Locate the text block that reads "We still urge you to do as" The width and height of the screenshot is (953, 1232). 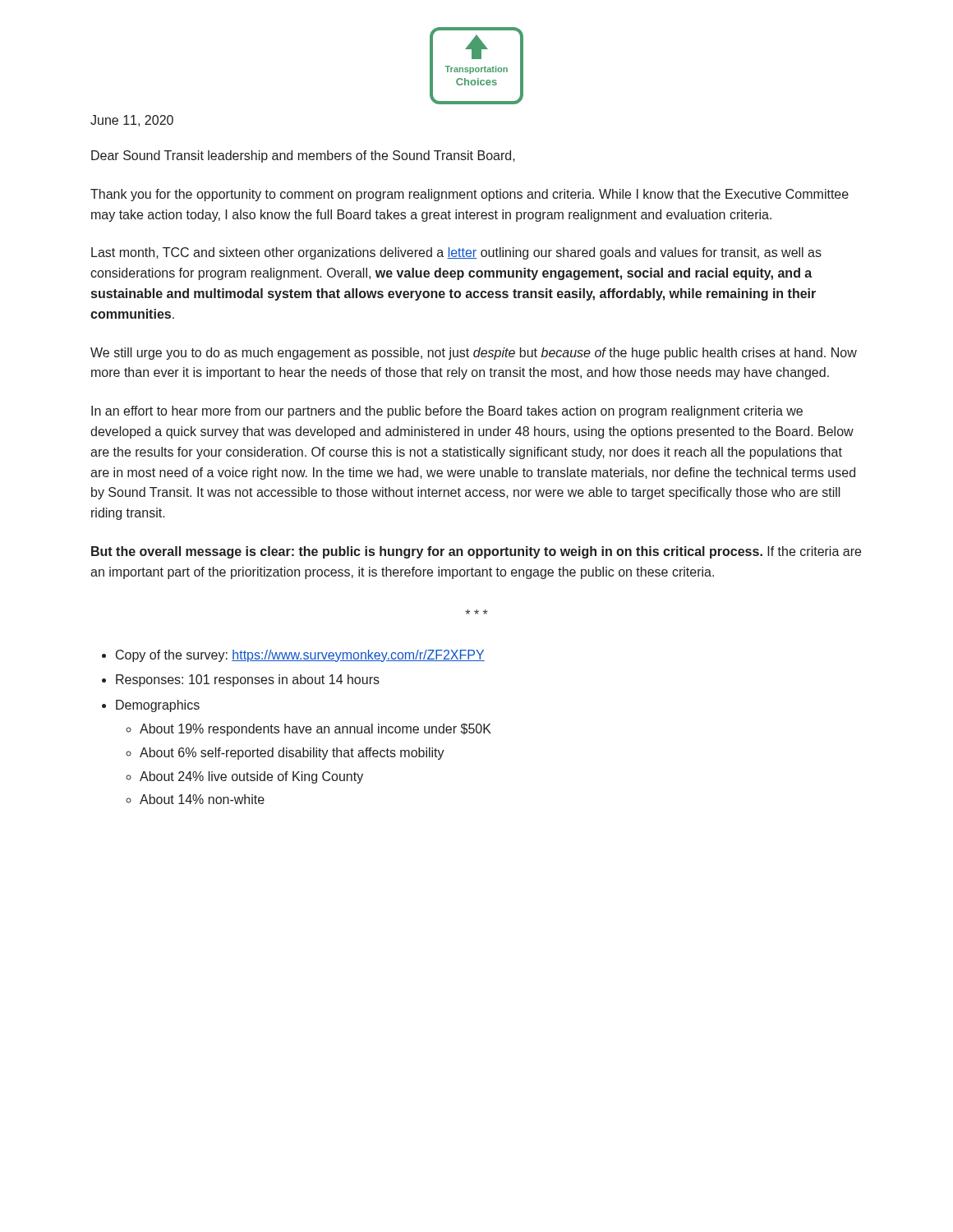473,363
